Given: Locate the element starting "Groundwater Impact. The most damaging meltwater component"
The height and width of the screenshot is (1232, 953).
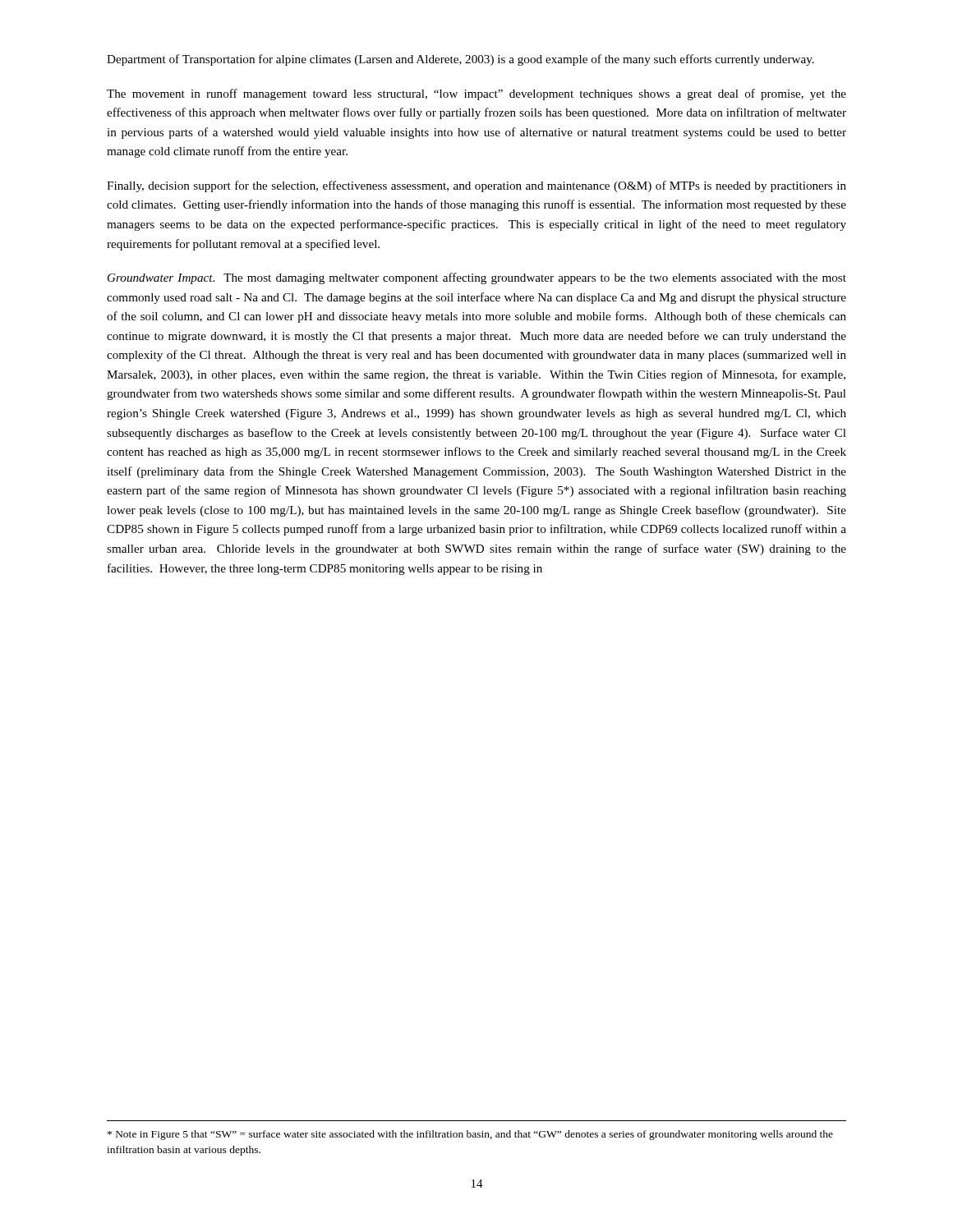Looking at the screenshot, I should click(476, 422).
